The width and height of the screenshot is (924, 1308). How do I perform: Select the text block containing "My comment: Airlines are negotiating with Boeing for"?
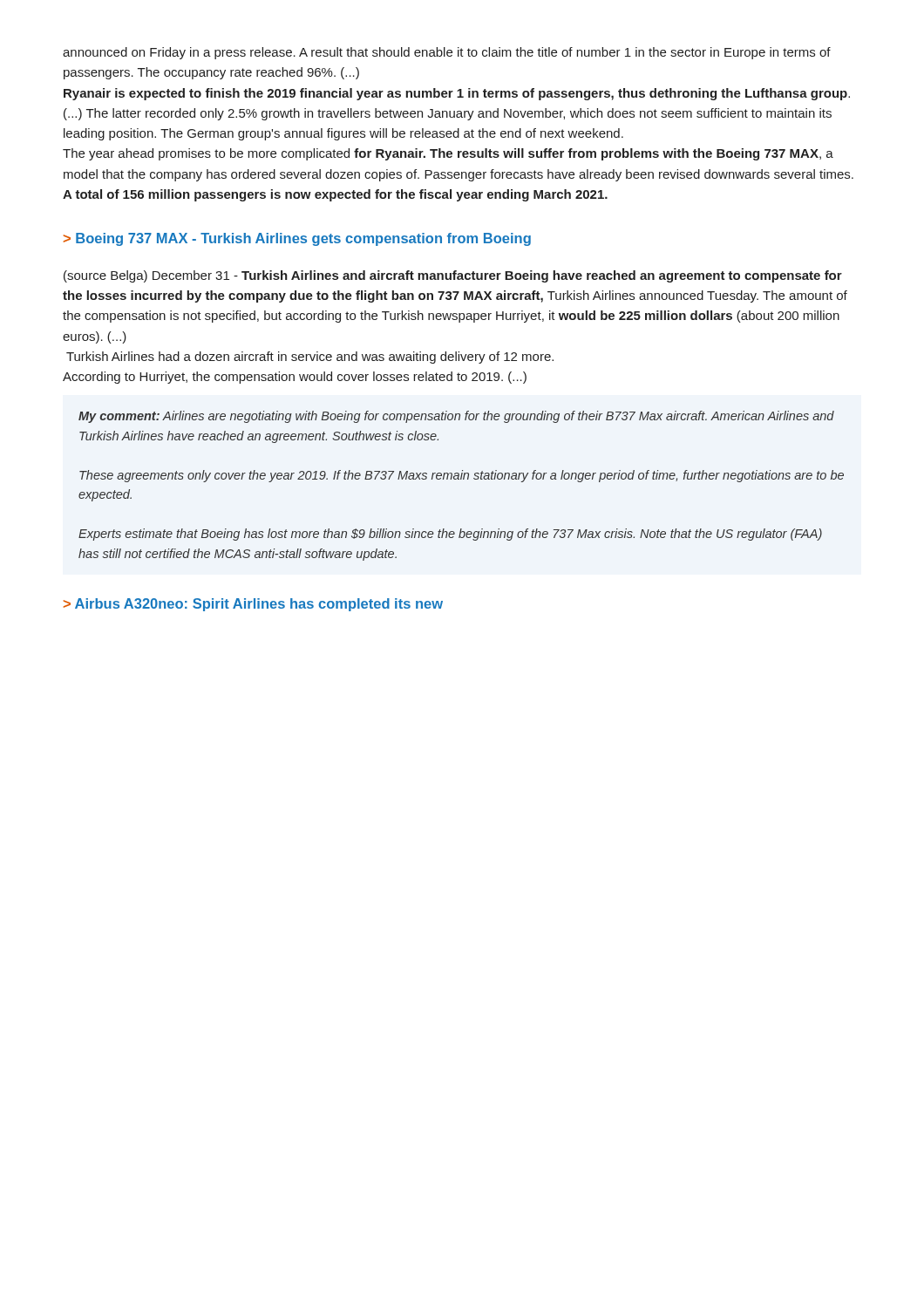point(461,485)
